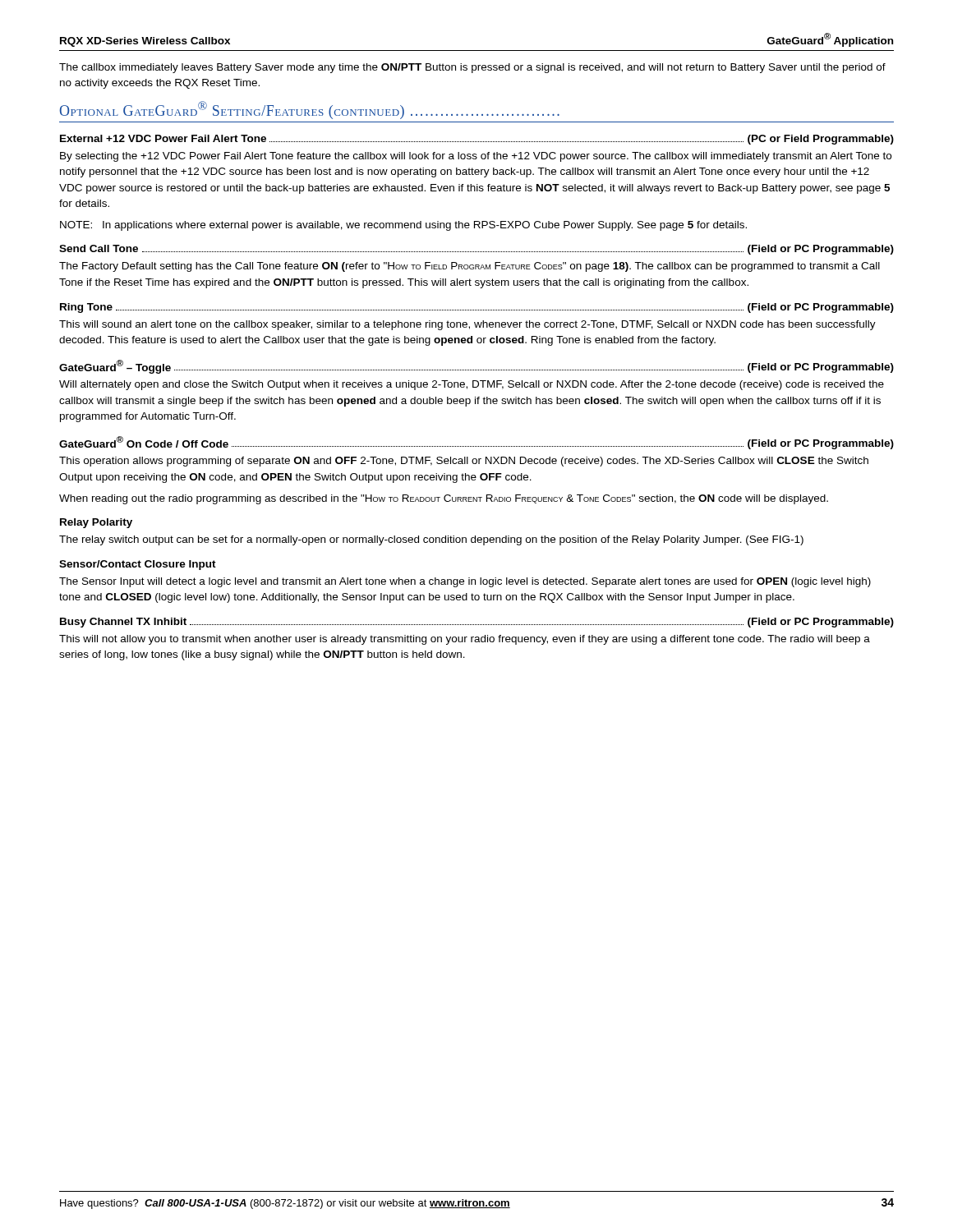The width and height of the screenshot is (953, 1232).
Task: Click on the region starting "The Factory Default setting has the"
Action: pos(470,274)
